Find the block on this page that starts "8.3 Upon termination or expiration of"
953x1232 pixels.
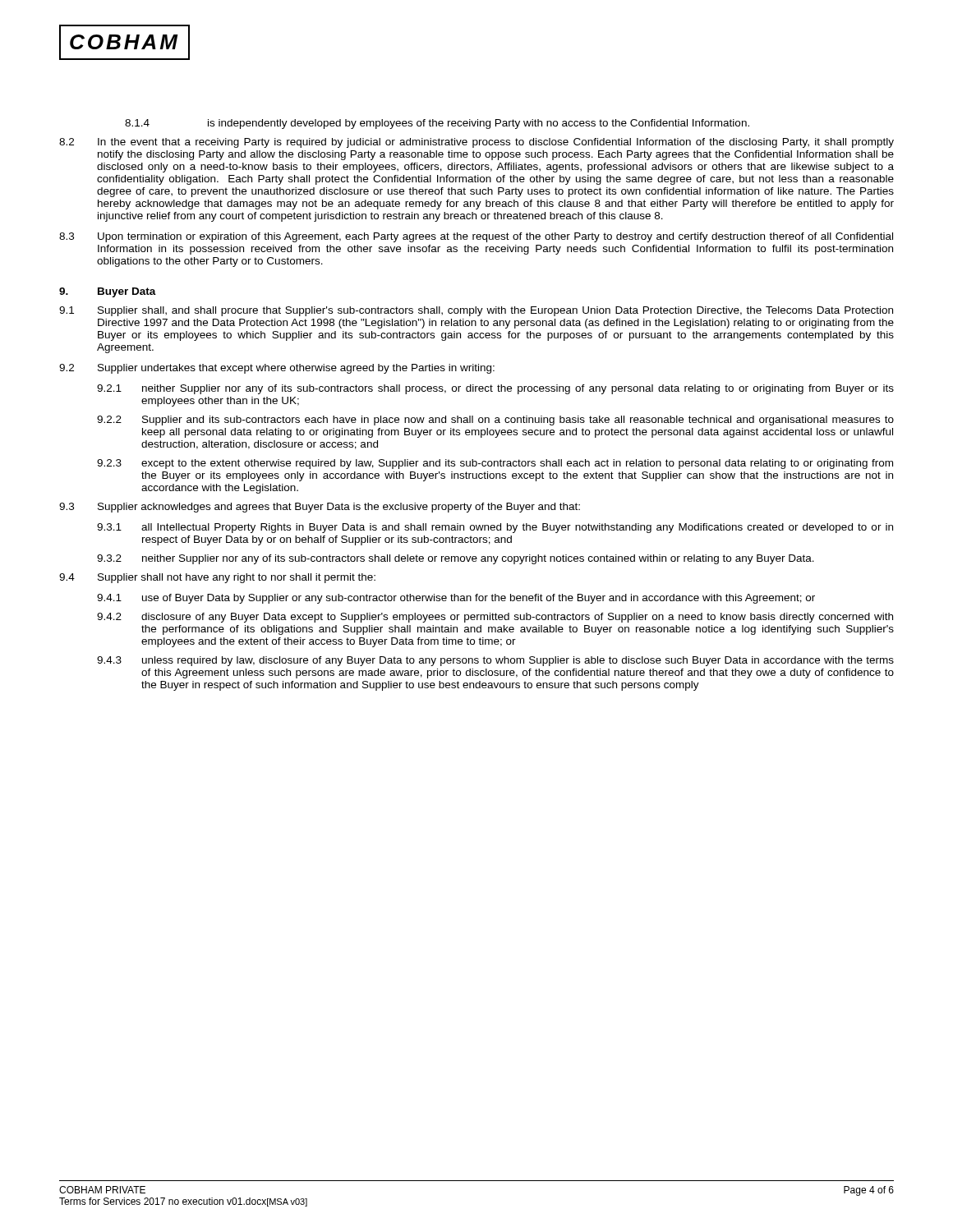click(x=476, y=248)
